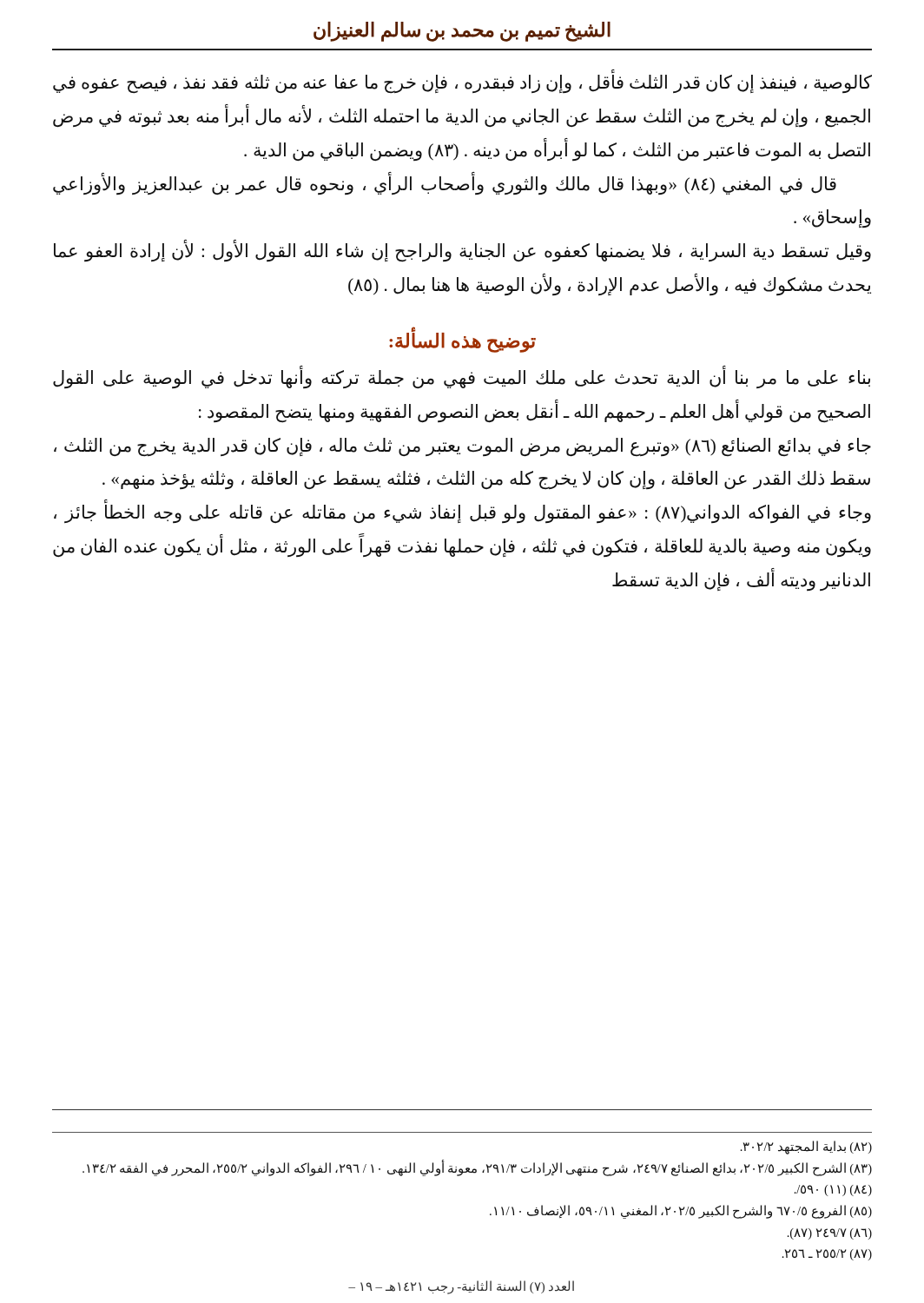Point to "(٨٦) ٢٤٩/٧ (٨٧)."
Image resolution: width=924 pixels, height=1303 pixels.
point(829,1232)
